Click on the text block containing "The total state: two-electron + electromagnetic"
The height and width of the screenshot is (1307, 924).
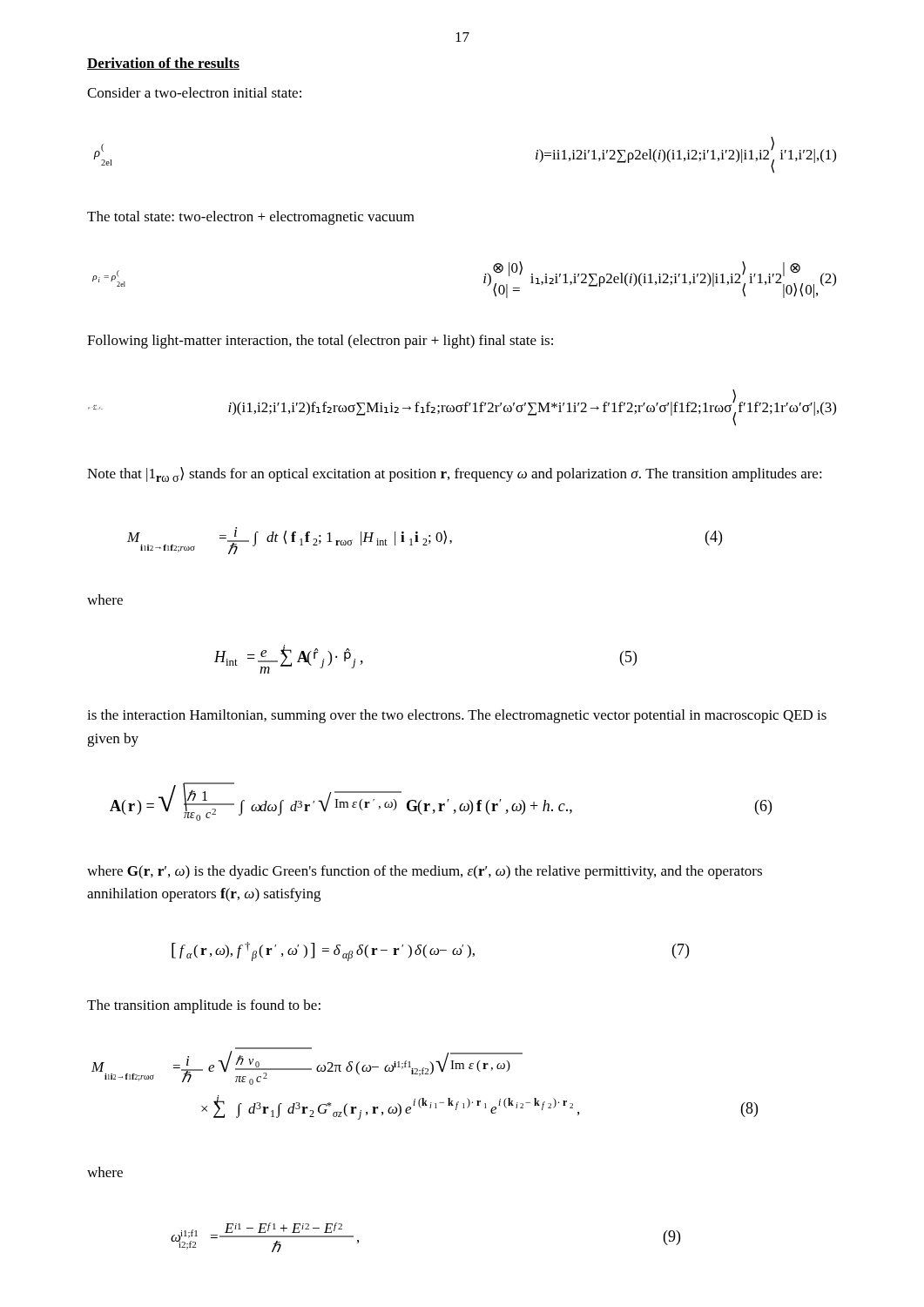pos(251,216)
